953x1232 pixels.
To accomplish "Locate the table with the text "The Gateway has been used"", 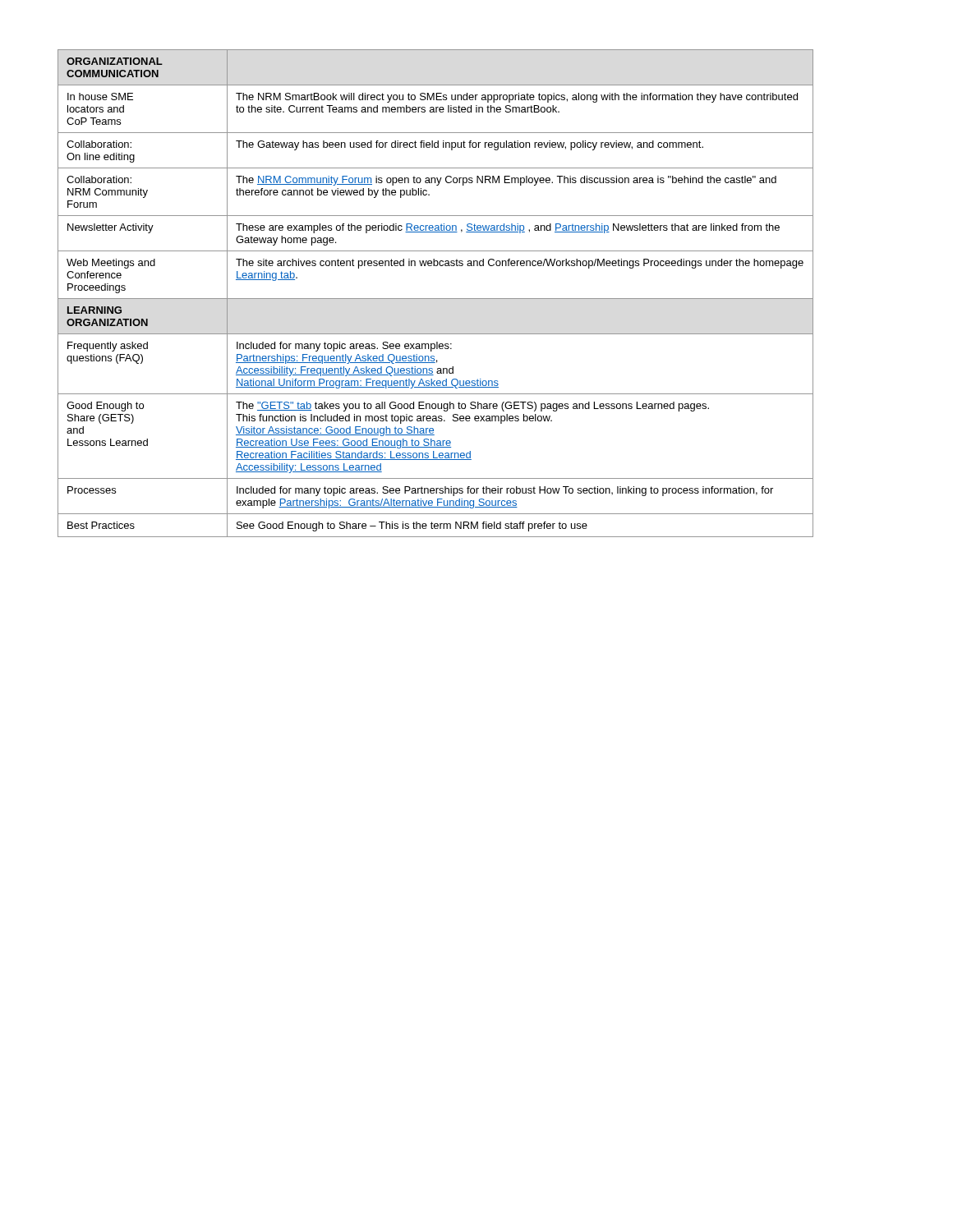I will (x=476, y=293).
